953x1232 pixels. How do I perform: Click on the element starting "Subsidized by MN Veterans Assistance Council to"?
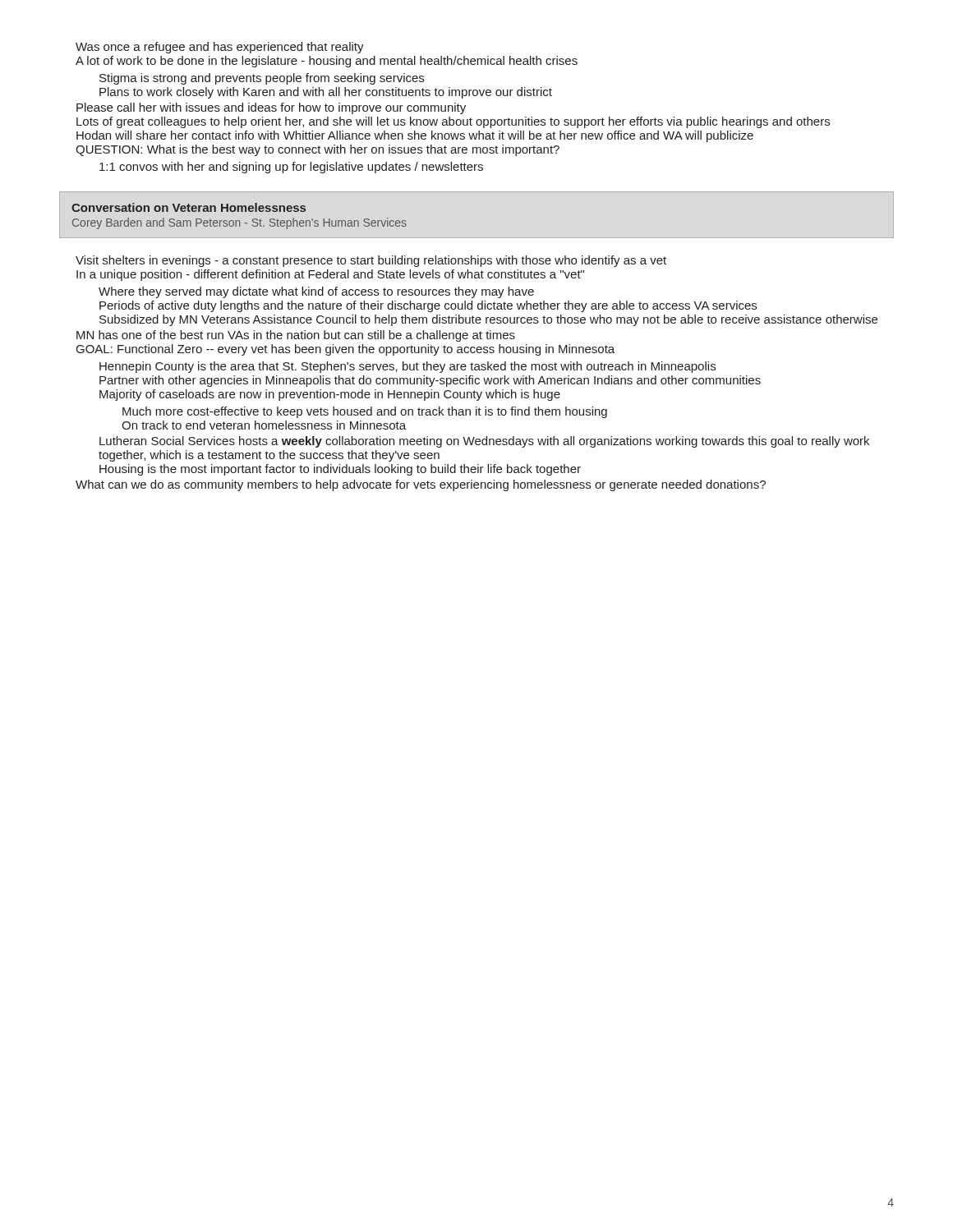(x=496, y=319)
